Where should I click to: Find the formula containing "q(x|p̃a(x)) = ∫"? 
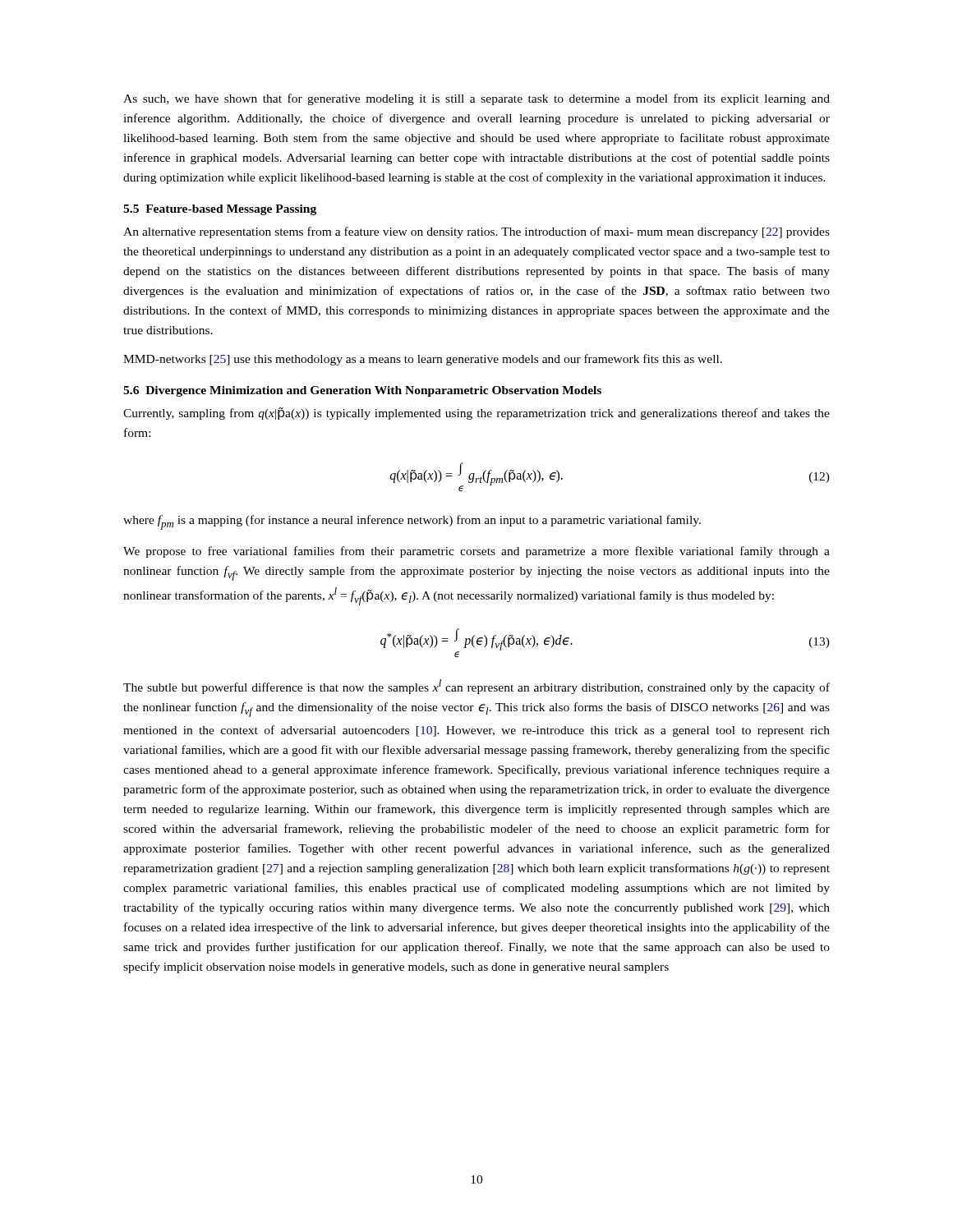[488, 477]
